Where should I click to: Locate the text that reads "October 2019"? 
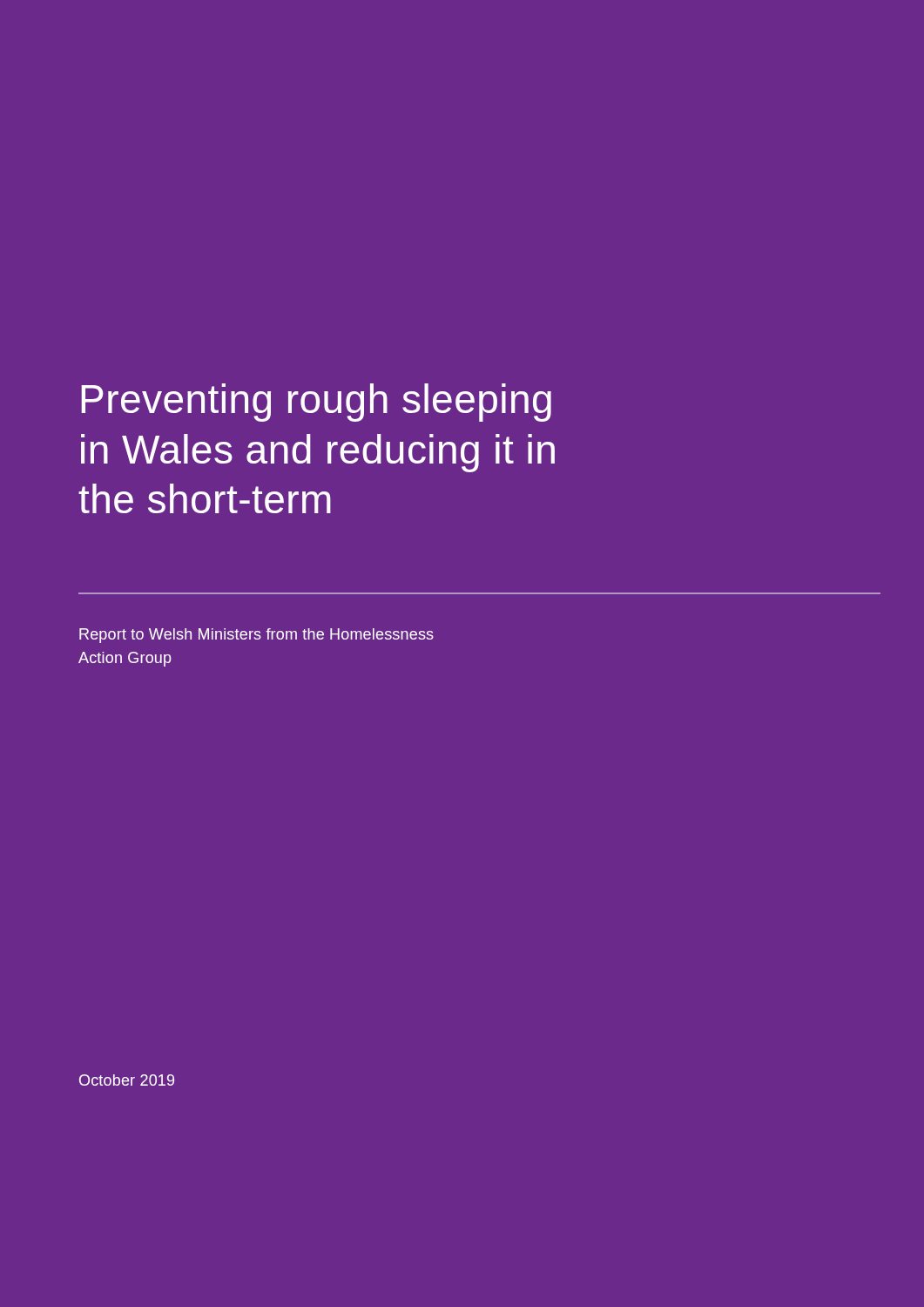(x=127, y=1080)
